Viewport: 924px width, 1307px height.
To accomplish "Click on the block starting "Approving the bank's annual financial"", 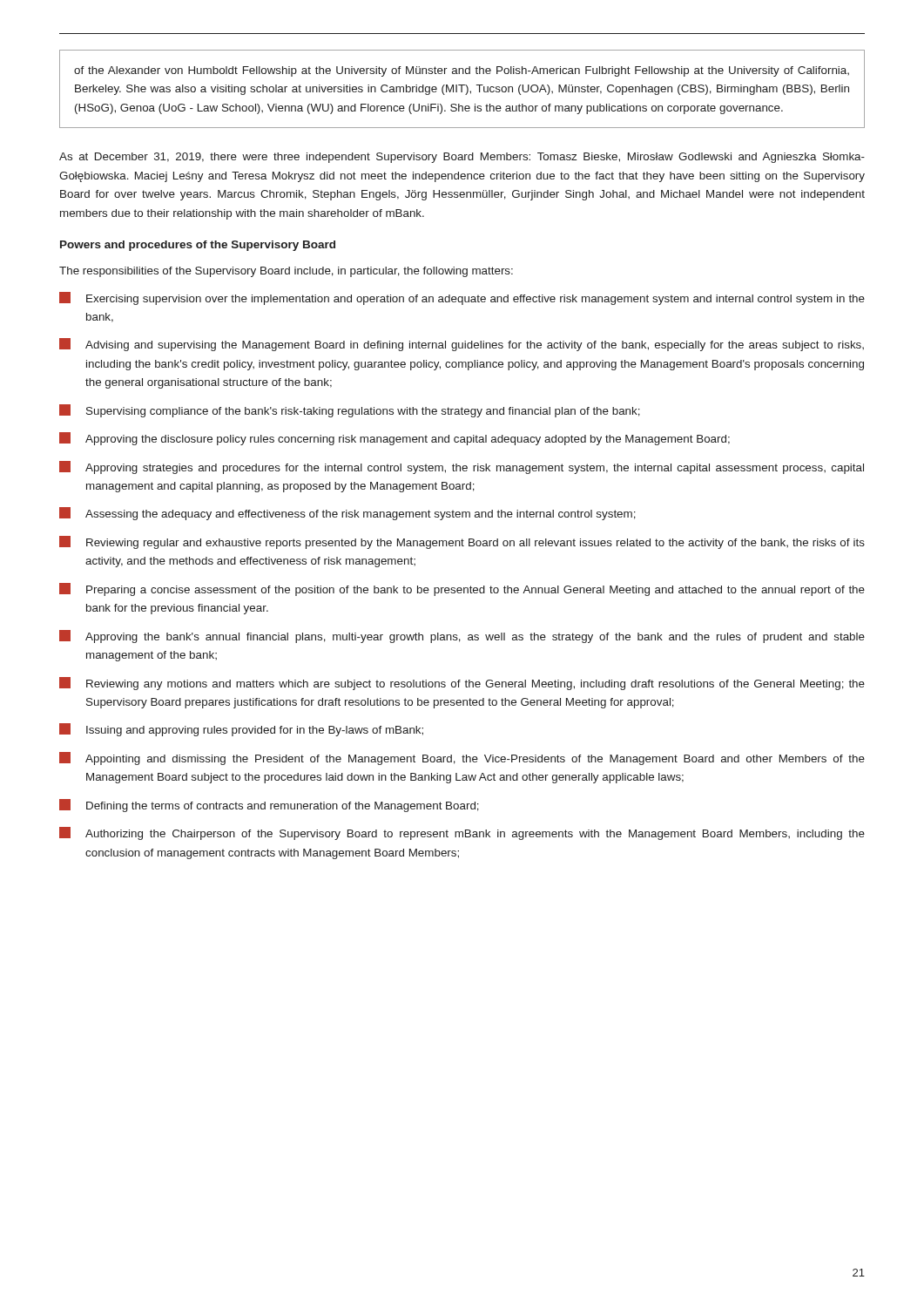I will click(x=462, y=646).
